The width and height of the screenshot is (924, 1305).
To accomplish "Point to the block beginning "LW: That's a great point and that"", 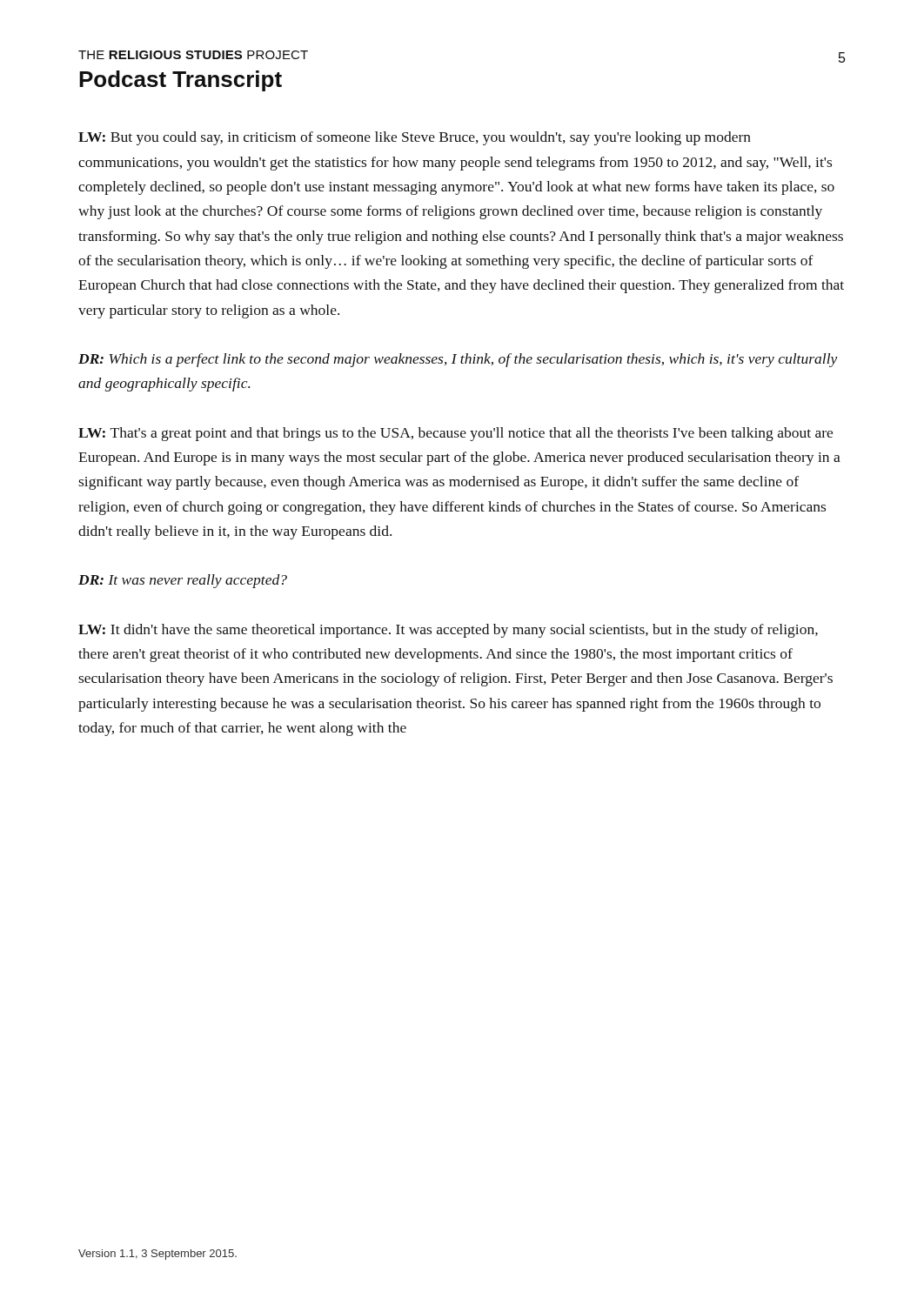I will click(x=459, y=481).
